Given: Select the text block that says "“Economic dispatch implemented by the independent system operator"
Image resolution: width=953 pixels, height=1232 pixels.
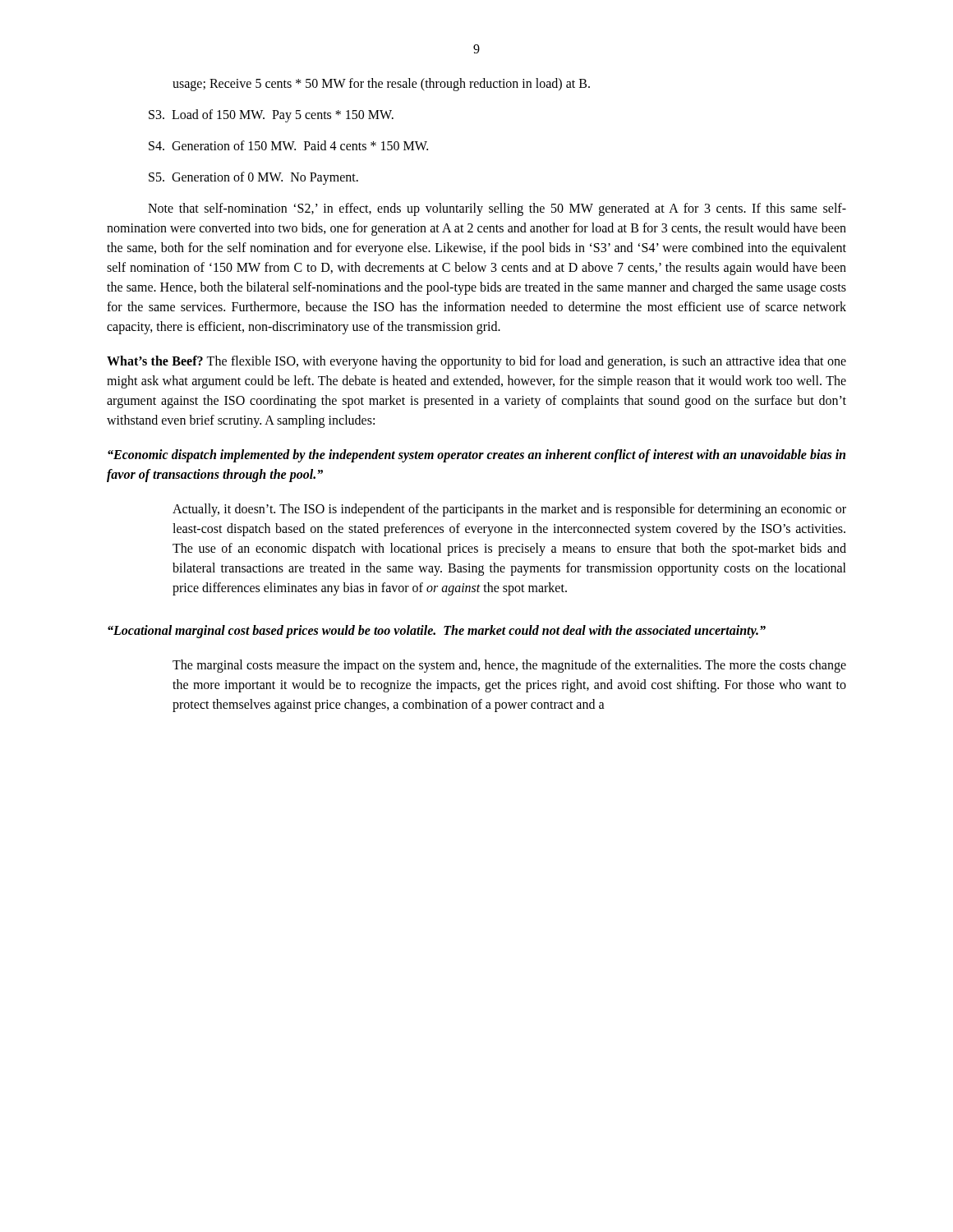Looking at the screenshot, I should 476,464.
